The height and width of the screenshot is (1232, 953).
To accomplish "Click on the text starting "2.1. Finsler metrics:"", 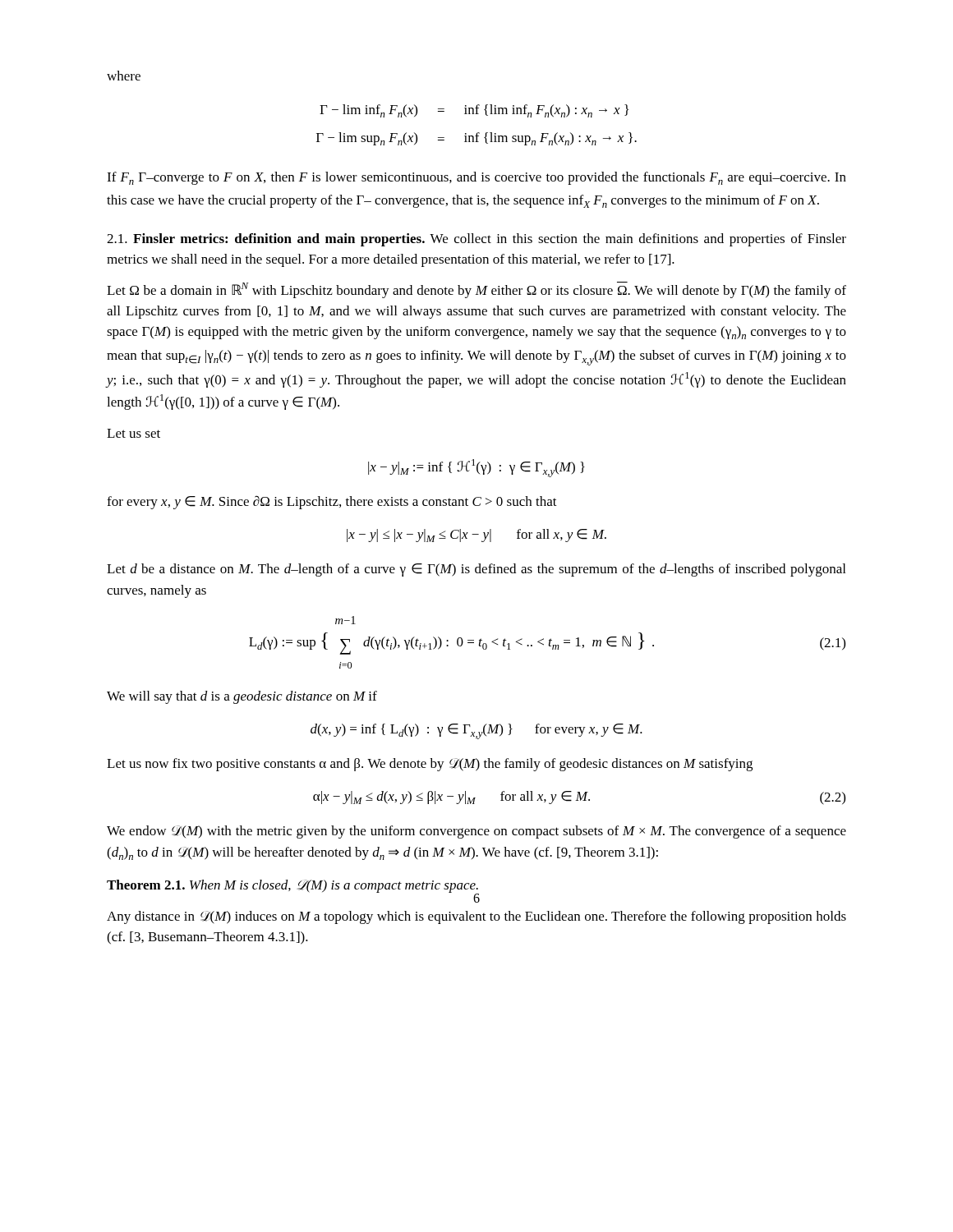I will (x=476, y=249).
